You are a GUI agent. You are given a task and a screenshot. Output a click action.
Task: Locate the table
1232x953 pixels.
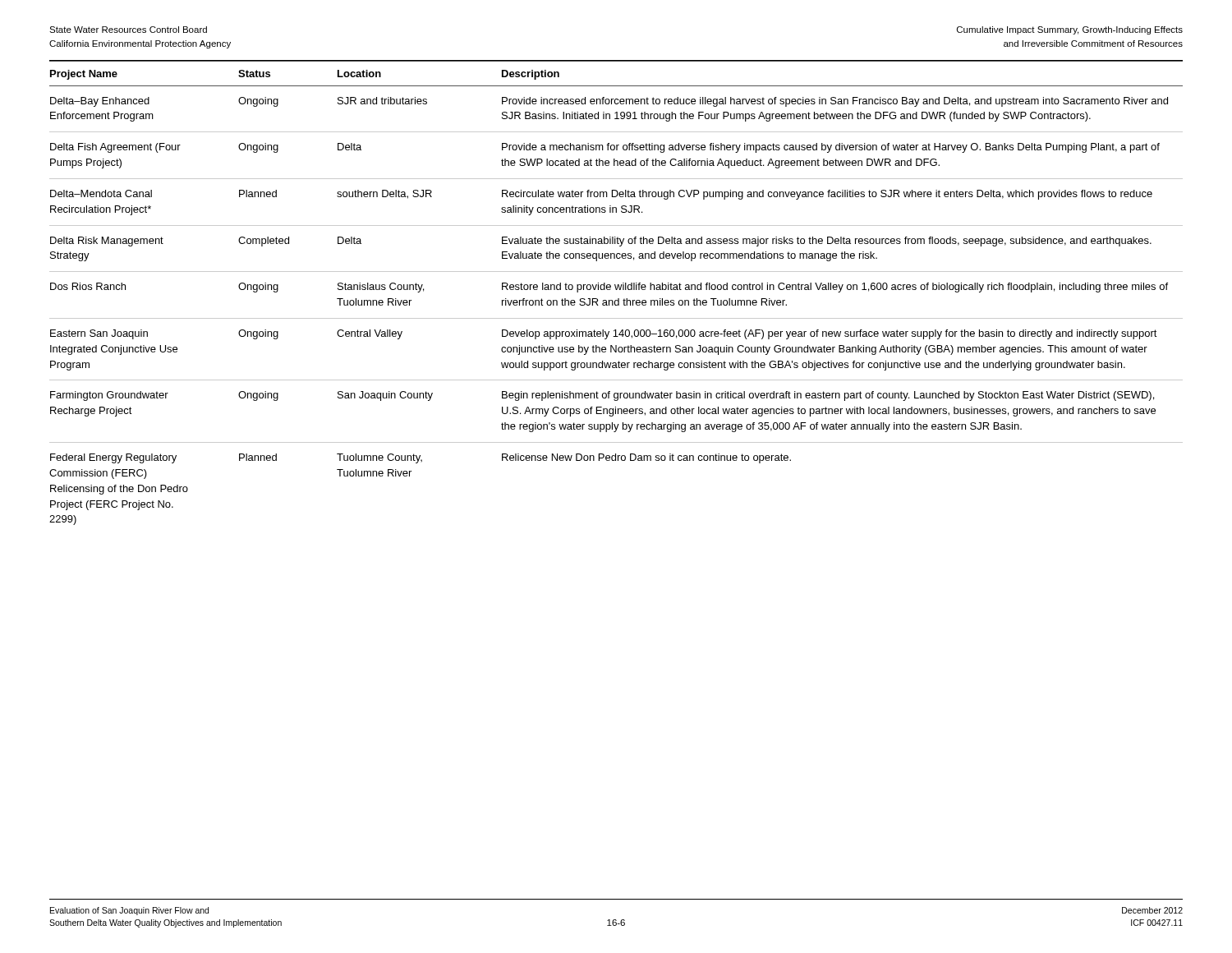tap(616, 298)
